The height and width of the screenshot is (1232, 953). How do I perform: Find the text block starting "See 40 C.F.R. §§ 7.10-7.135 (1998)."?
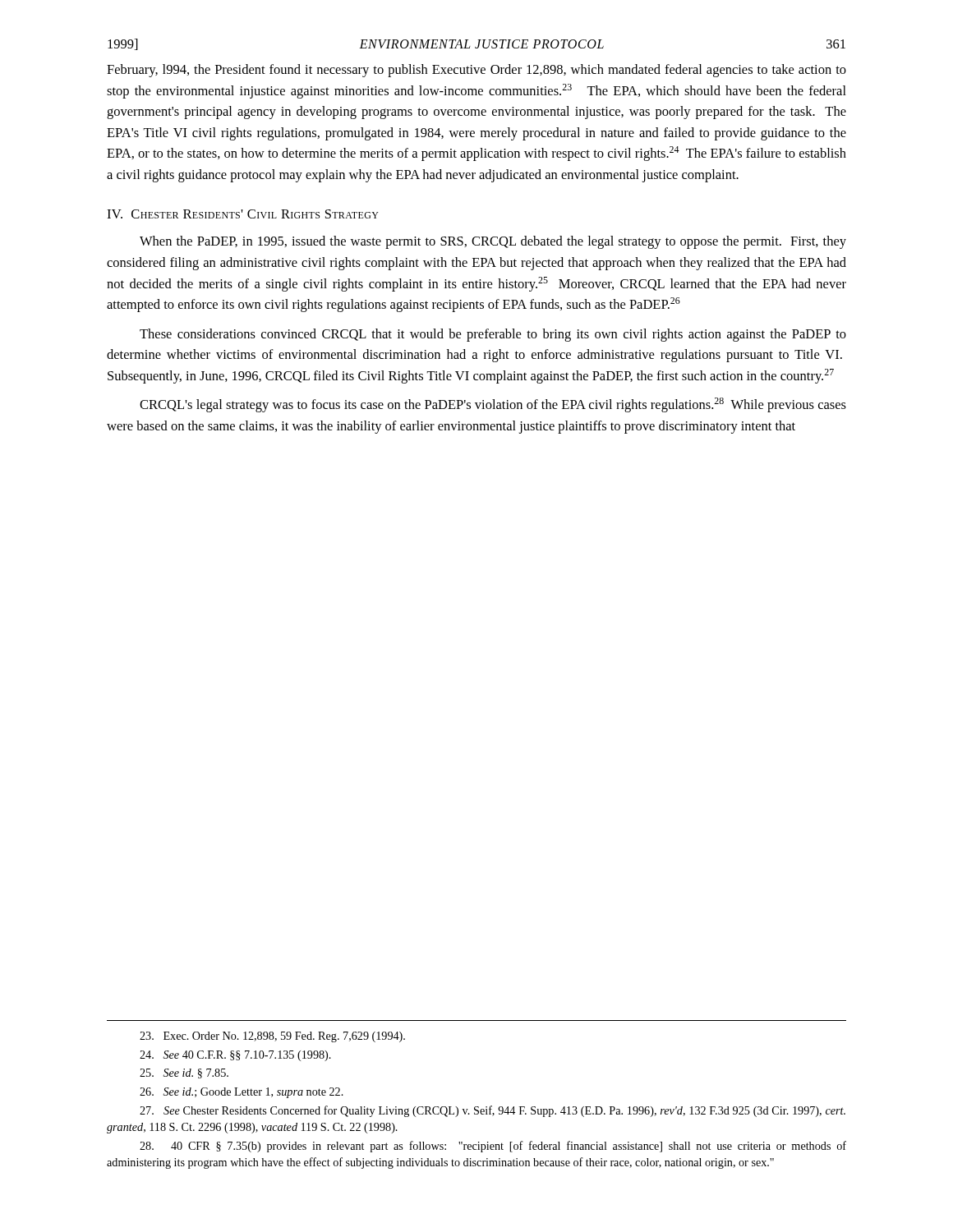[236, 1054]
